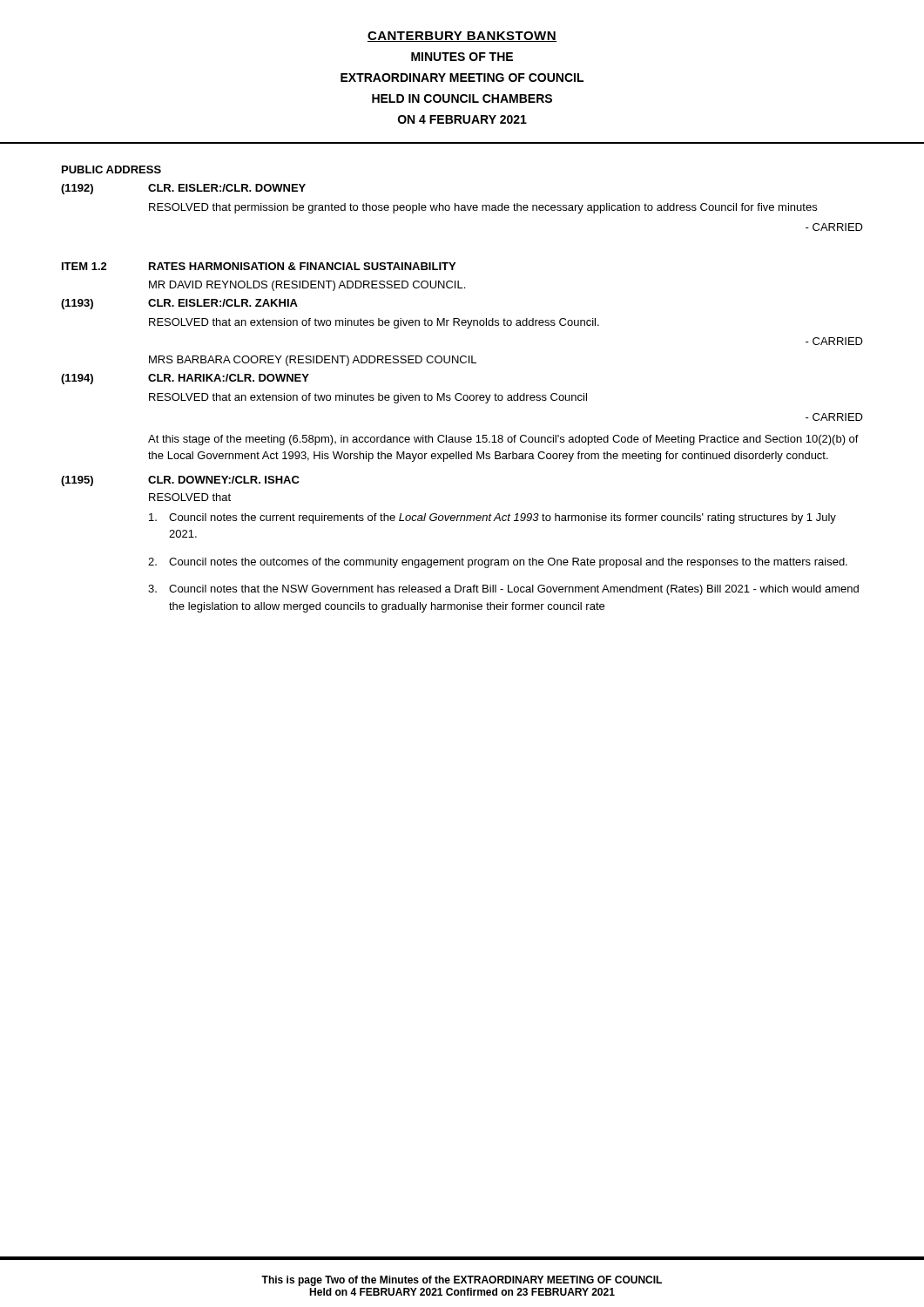Click on the title with the text "EXTRAORDINARY MEETING OF COUNCIL"
Viewport: 924px width, 1307px height.
(x=462, y=78)
